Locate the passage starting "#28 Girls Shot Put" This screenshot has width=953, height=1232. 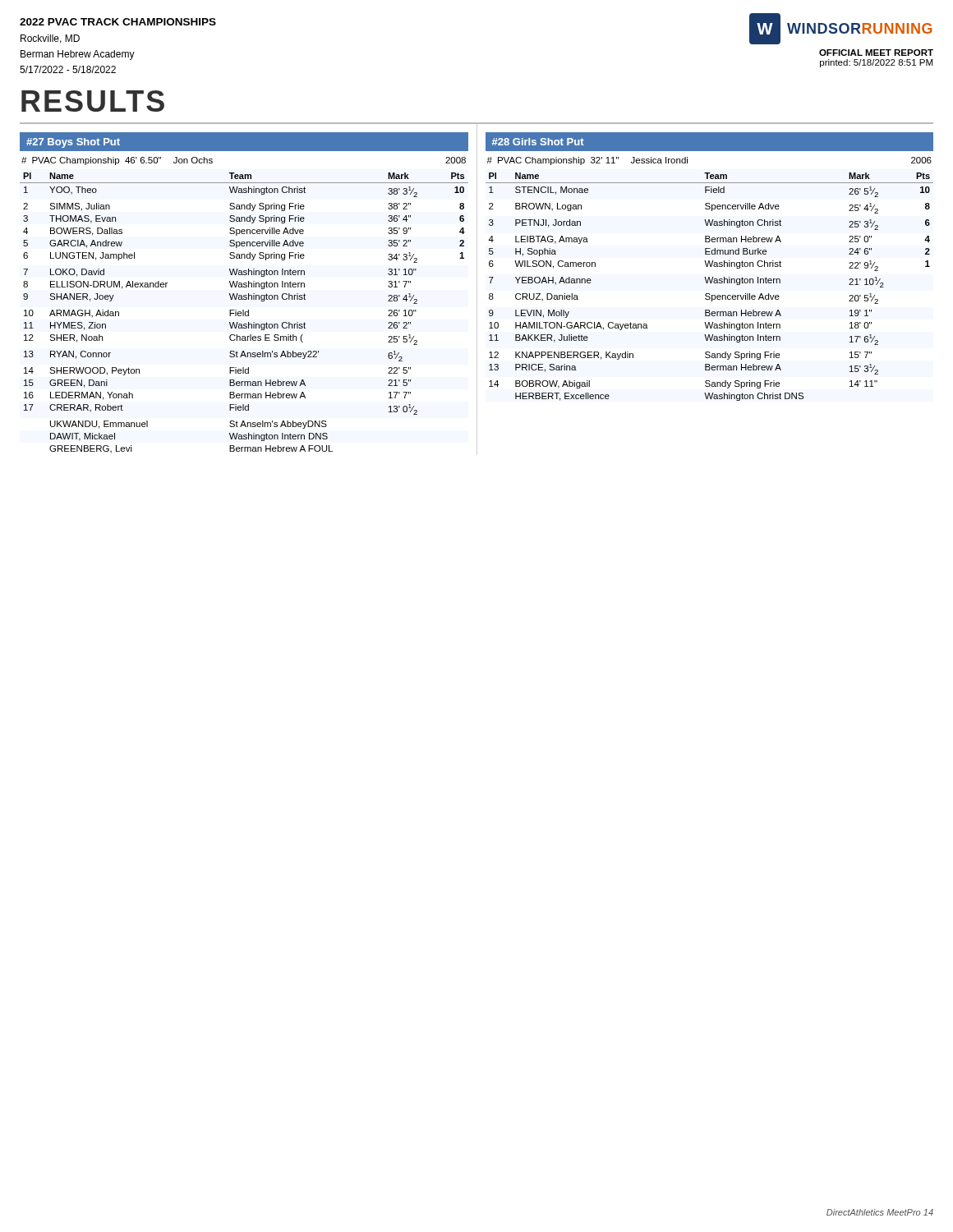click(x=538, y=142)
